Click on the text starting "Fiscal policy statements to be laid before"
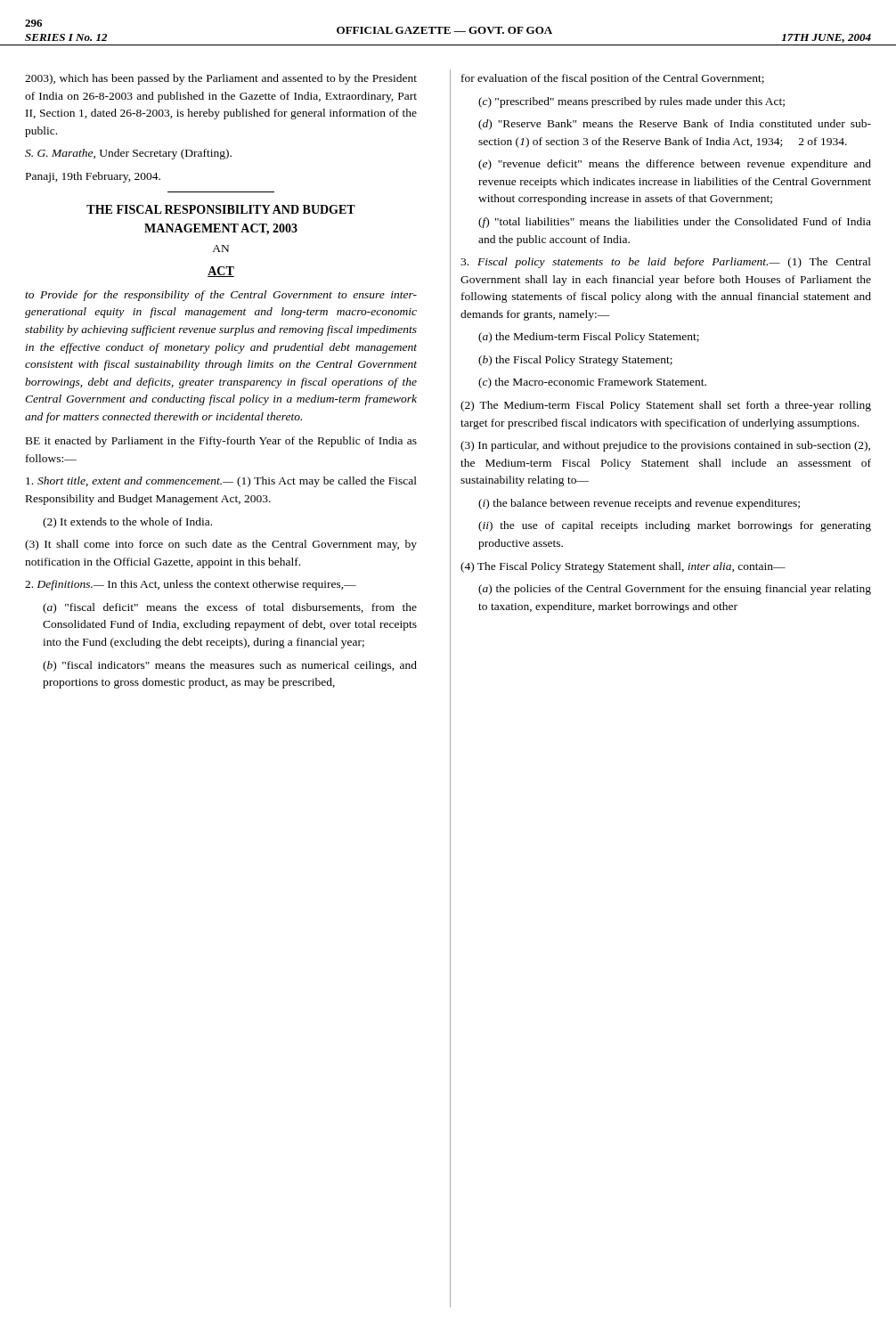The height and width of the screenshot is (1336, 896). 666,288
